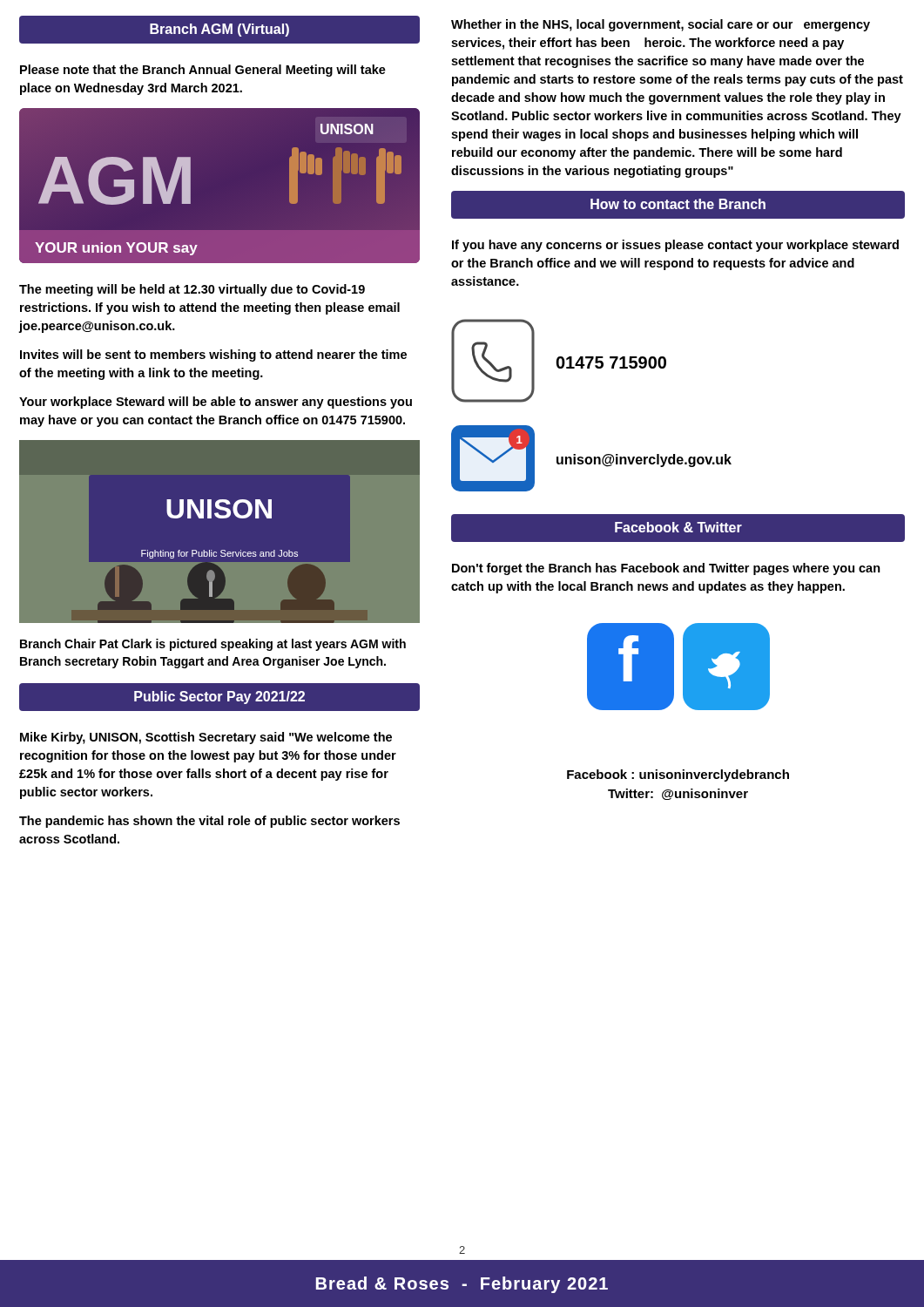Screen dimensions: 1307x924
Task: Find "Facebook : unisoninverclydebranch" on this page
Action: pyautogui.click(x=678, y=774)
